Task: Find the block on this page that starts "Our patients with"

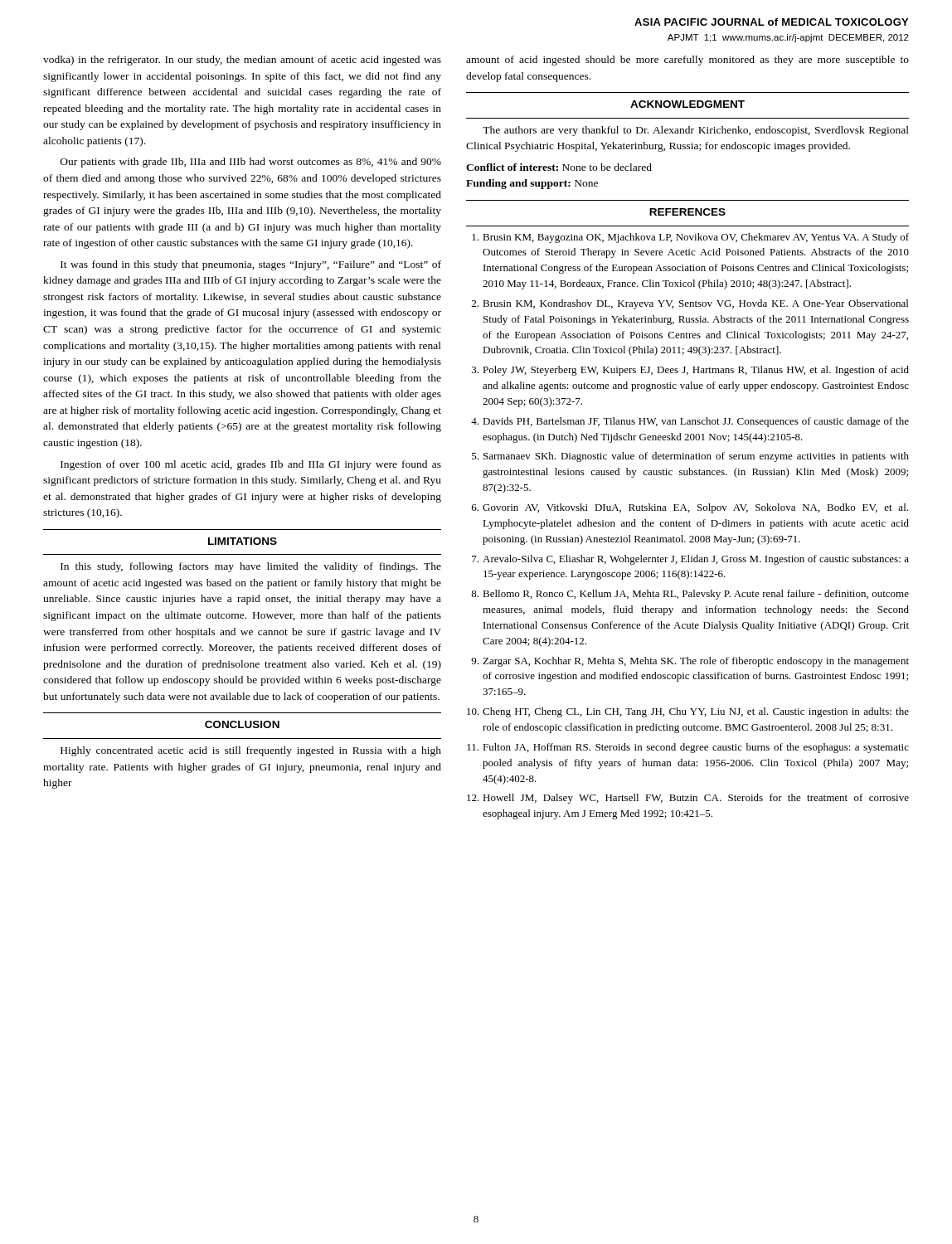Action: click(242, 202)
